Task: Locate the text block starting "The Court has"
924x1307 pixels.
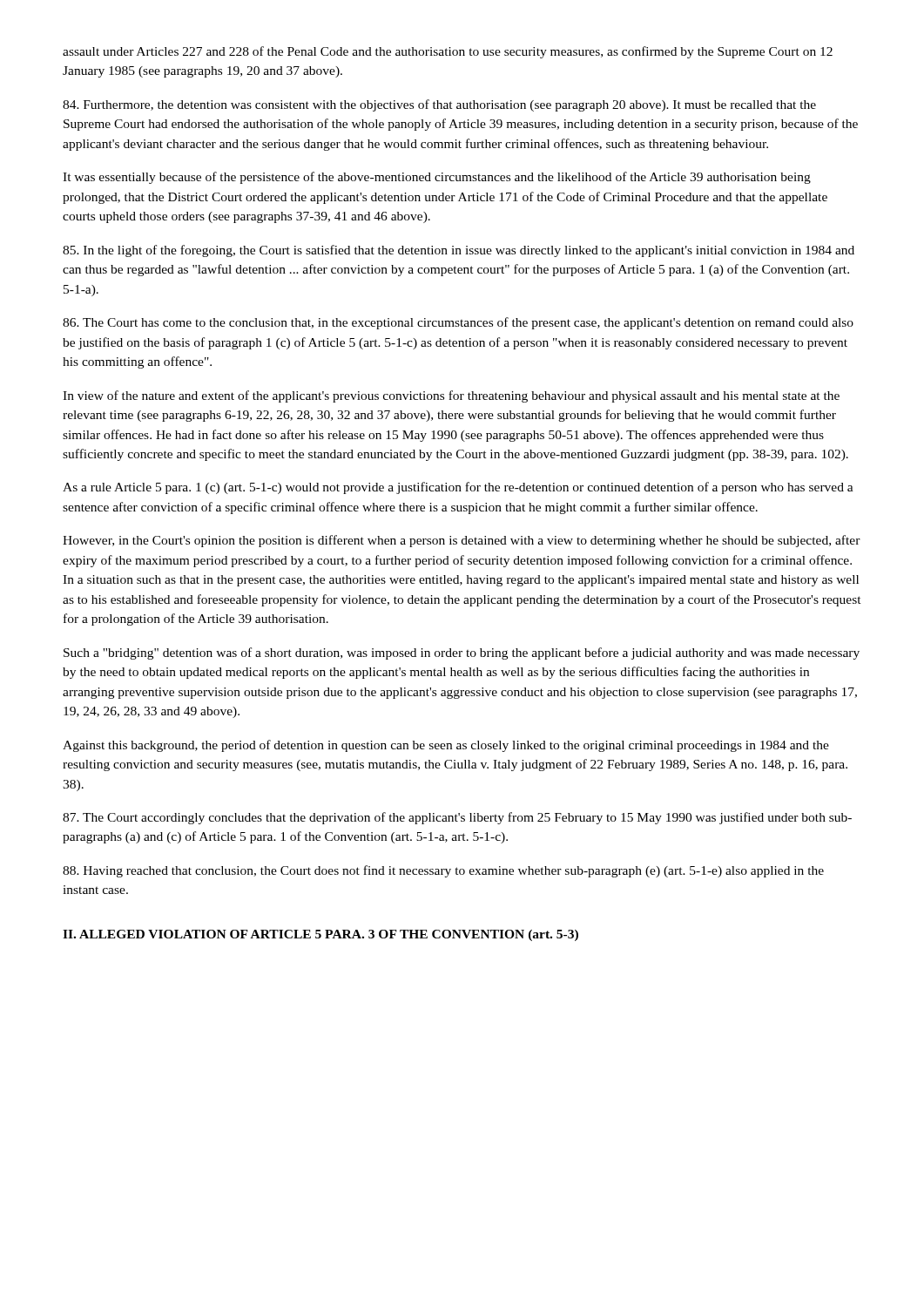Action: (458, 342)
